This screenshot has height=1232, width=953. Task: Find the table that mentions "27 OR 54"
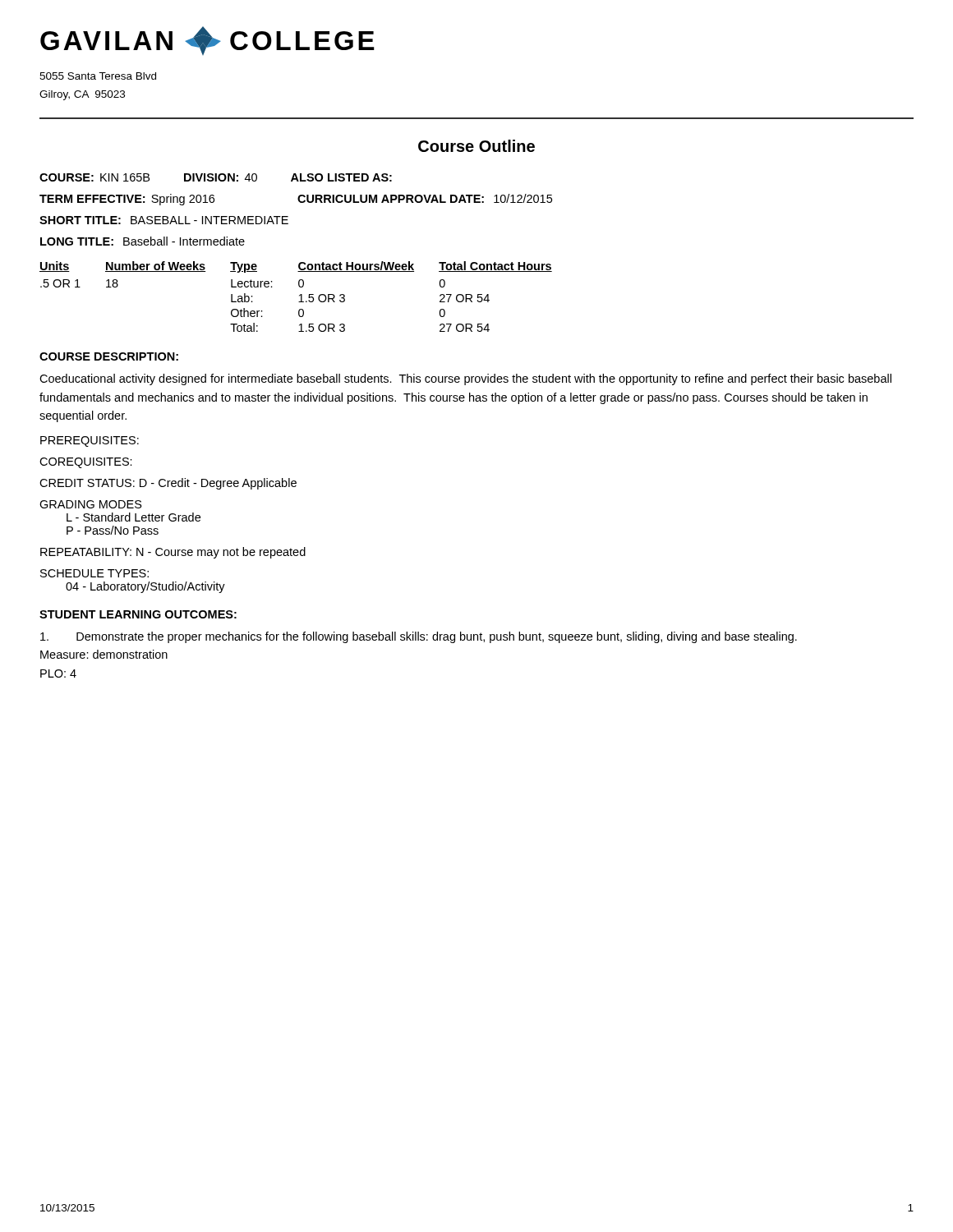[x=476, y=297]
